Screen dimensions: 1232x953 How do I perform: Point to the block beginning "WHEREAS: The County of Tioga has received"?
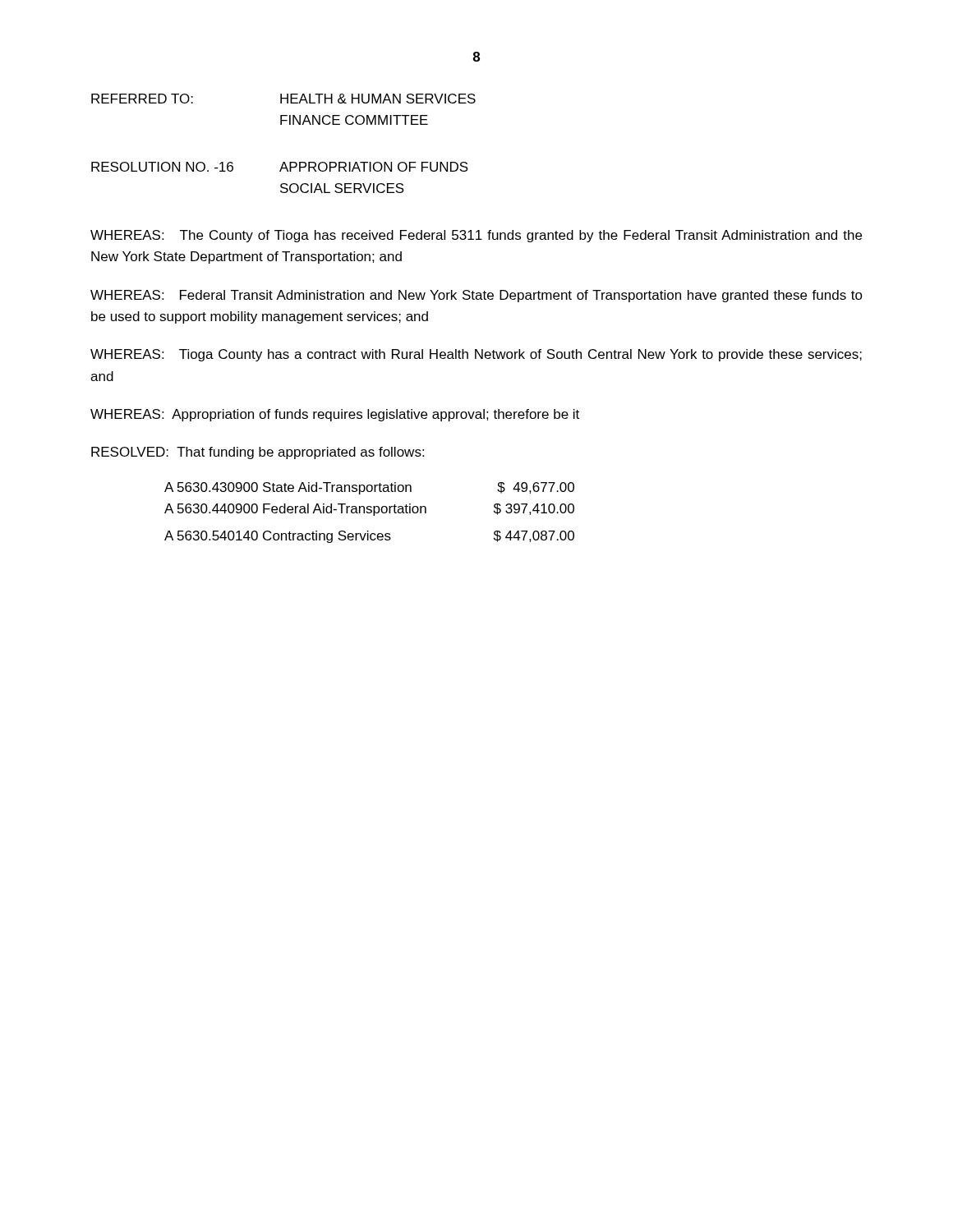[x=476, y=246]
